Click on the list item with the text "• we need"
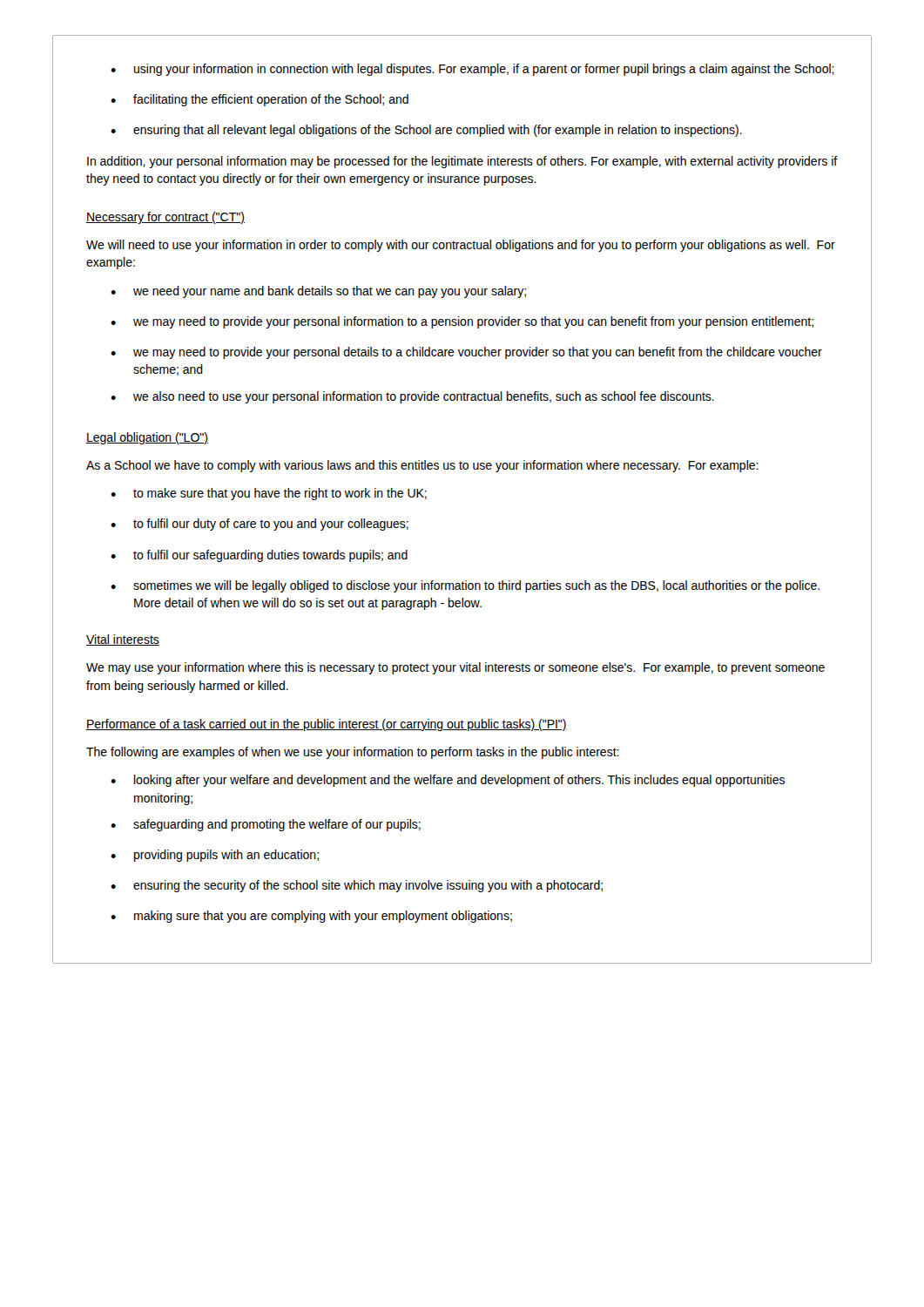Screen dimensions: 1307x924 (x=474, y=293)
